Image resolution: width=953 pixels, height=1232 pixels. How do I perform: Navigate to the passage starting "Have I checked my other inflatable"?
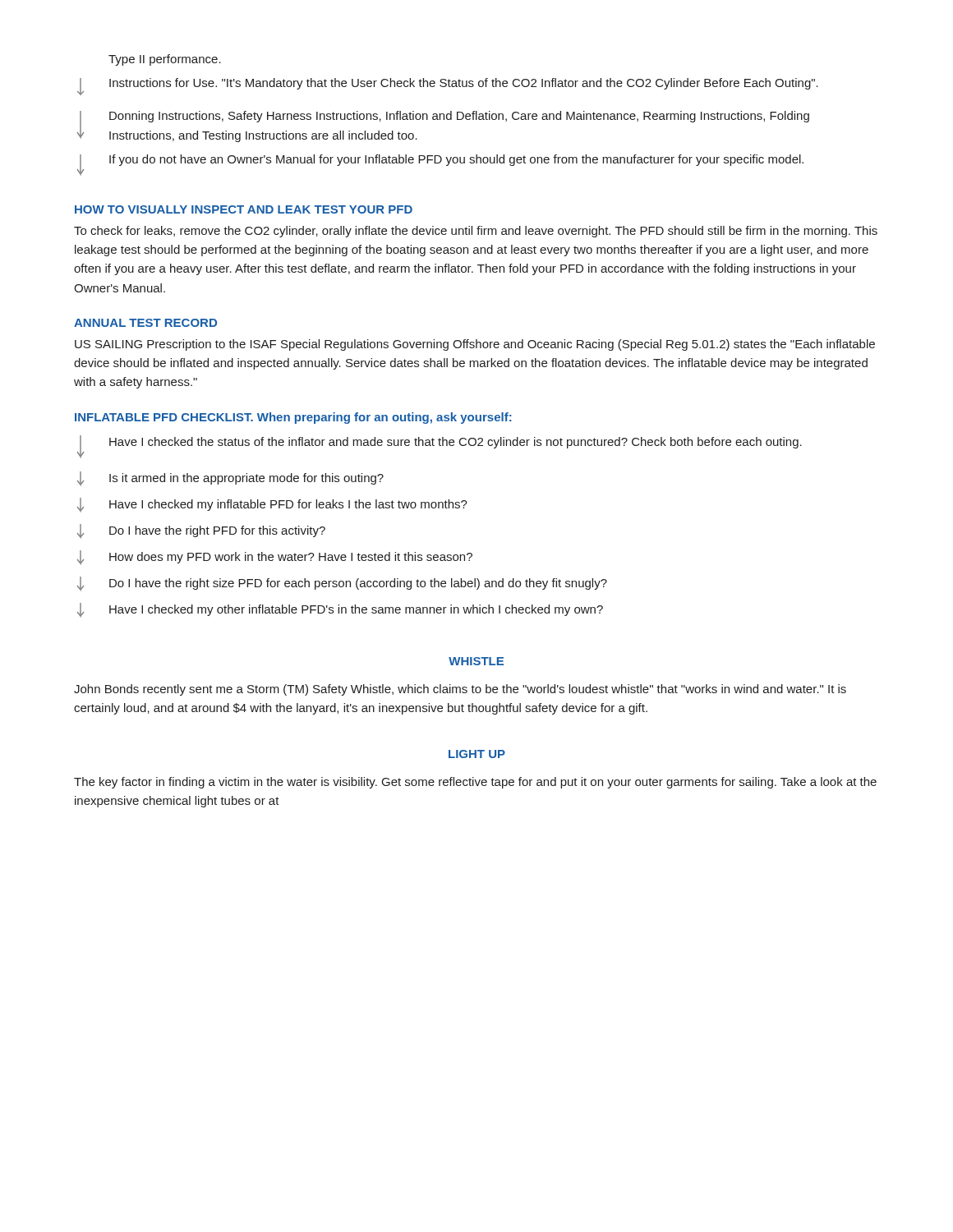point(476,610)
